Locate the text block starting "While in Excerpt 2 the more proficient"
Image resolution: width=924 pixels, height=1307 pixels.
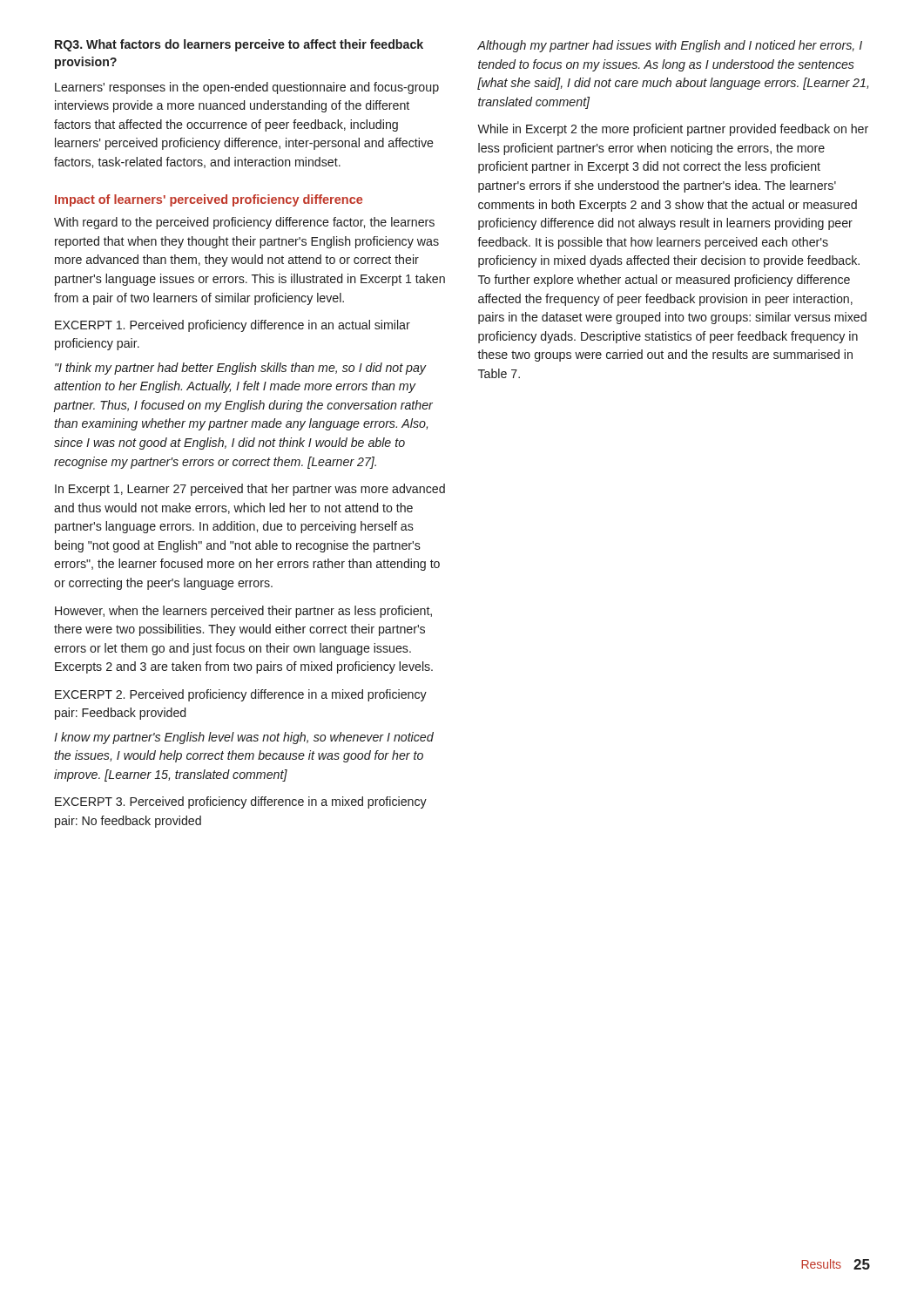tap(673, 251)
